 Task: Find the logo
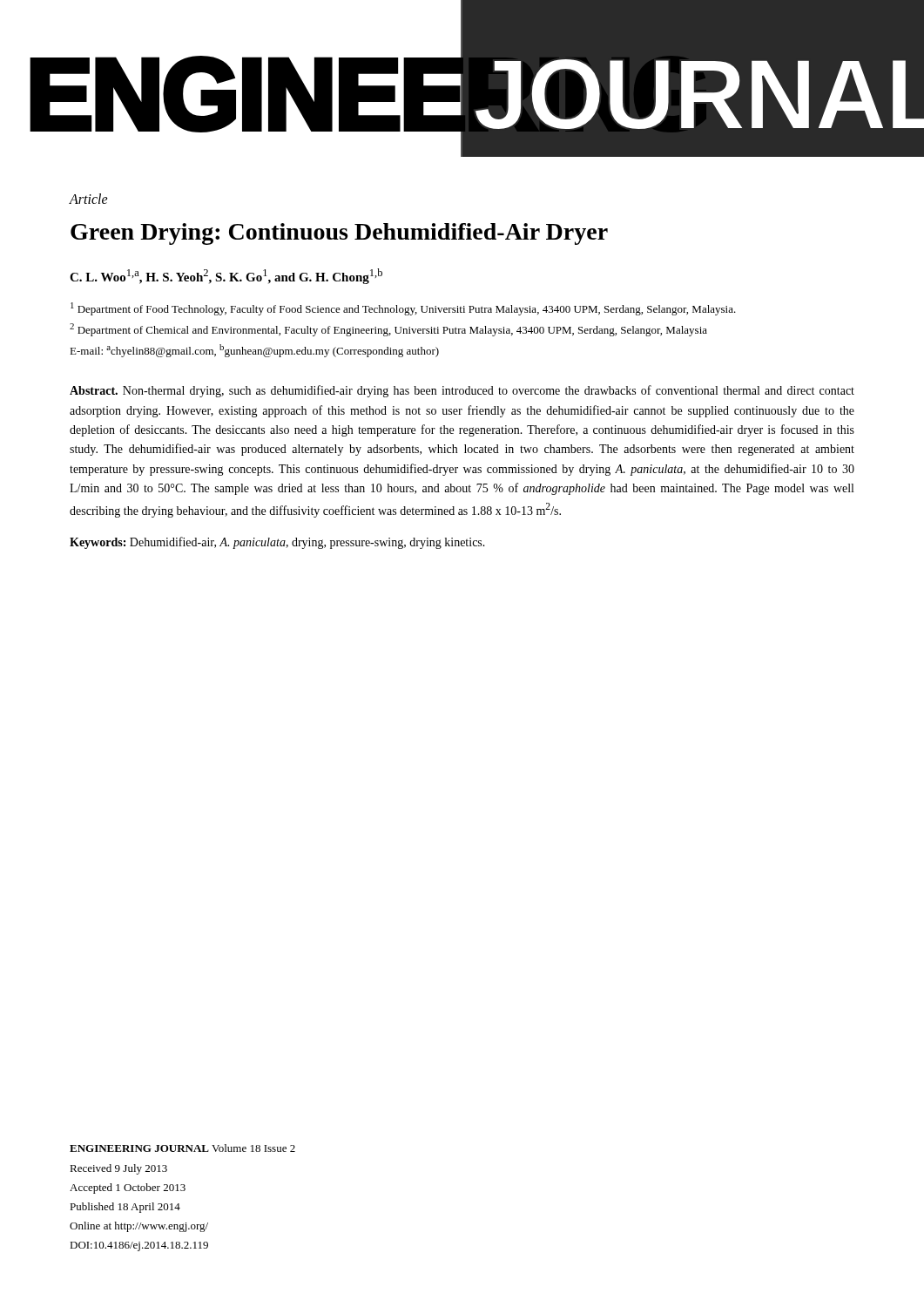[x=462, y=78]
